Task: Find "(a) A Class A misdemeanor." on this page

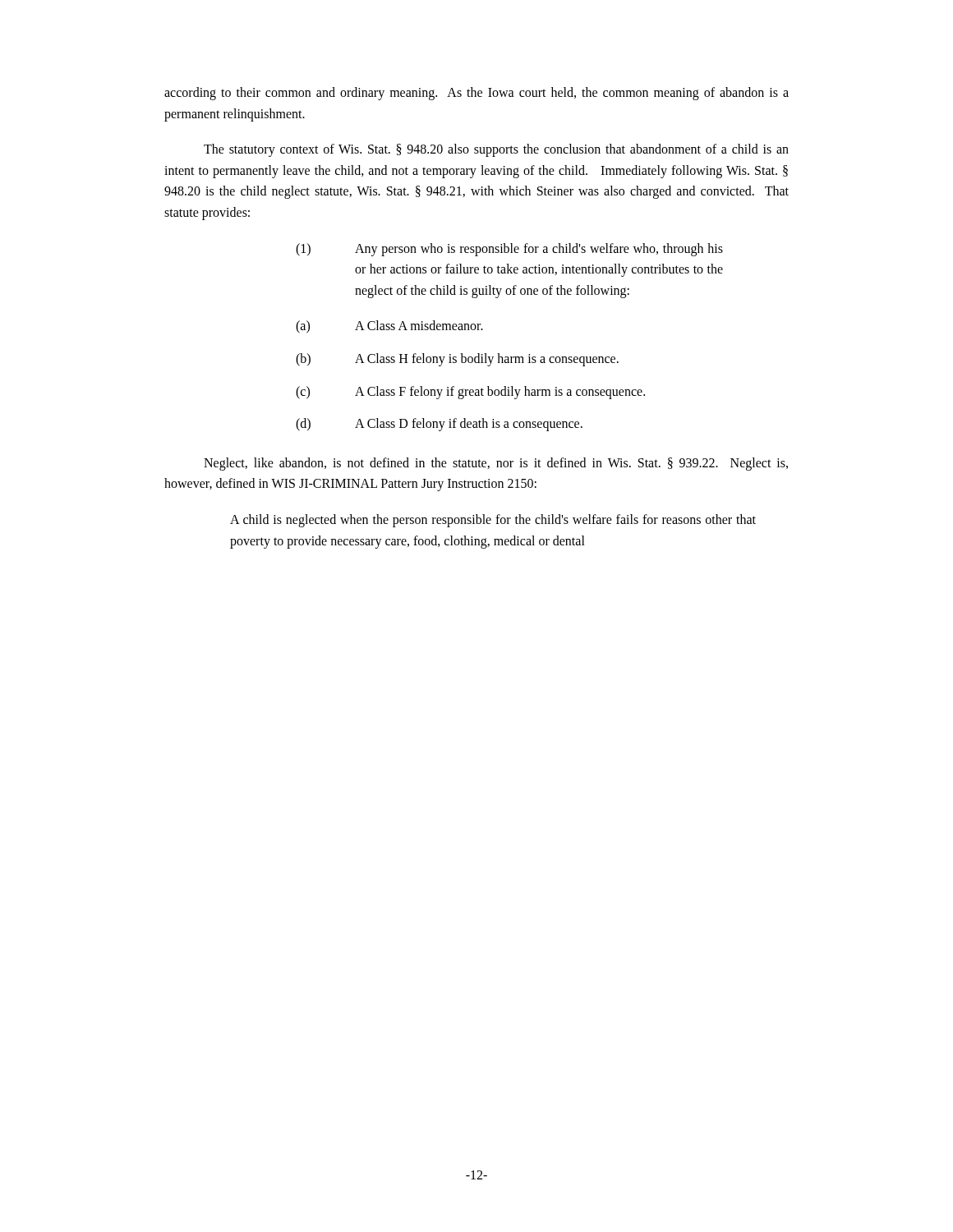Action: click(x=389, y=327)
